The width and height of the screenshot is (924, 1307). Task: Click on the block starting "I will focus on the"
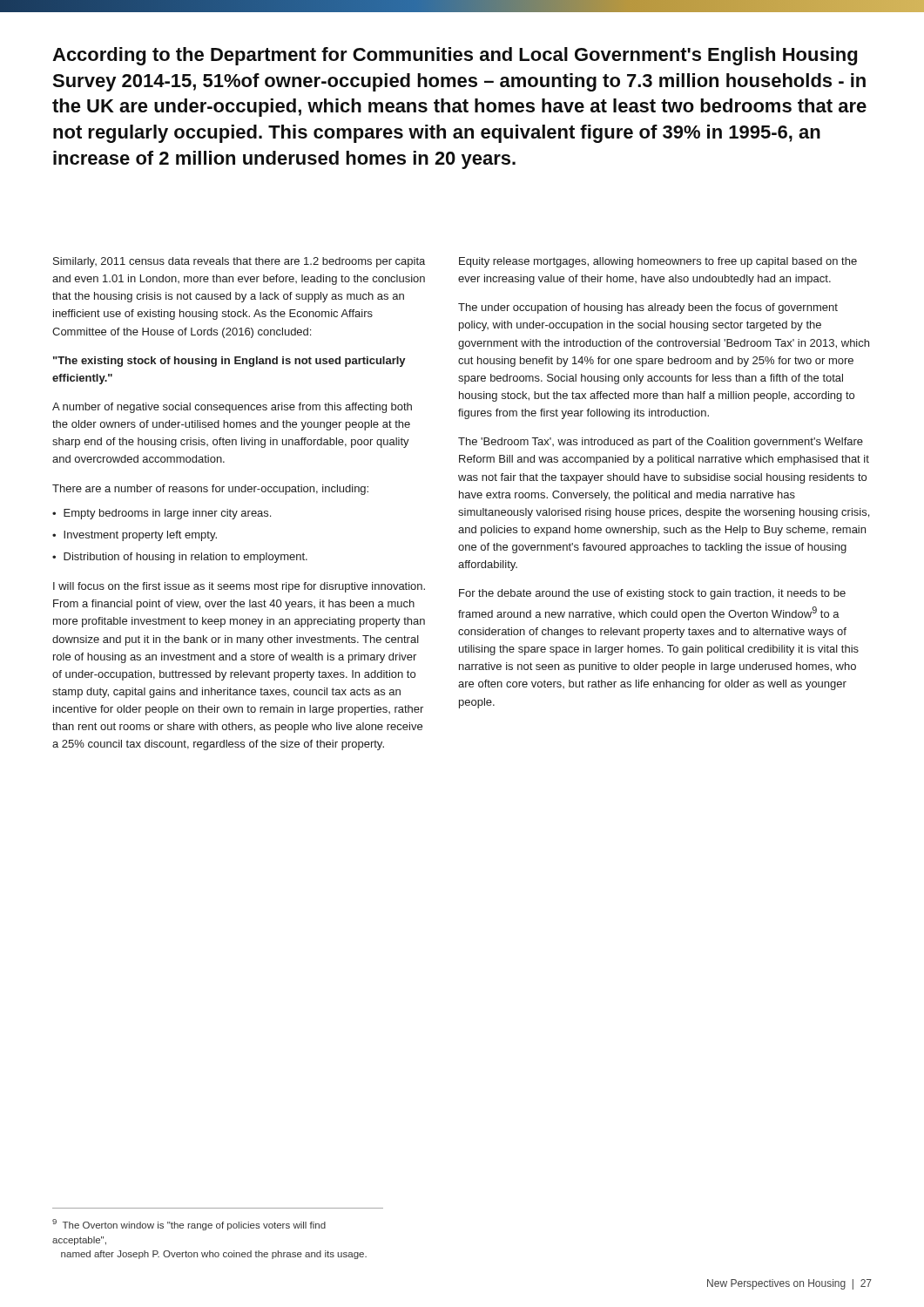pyautogui.click(x=240, y=666)
